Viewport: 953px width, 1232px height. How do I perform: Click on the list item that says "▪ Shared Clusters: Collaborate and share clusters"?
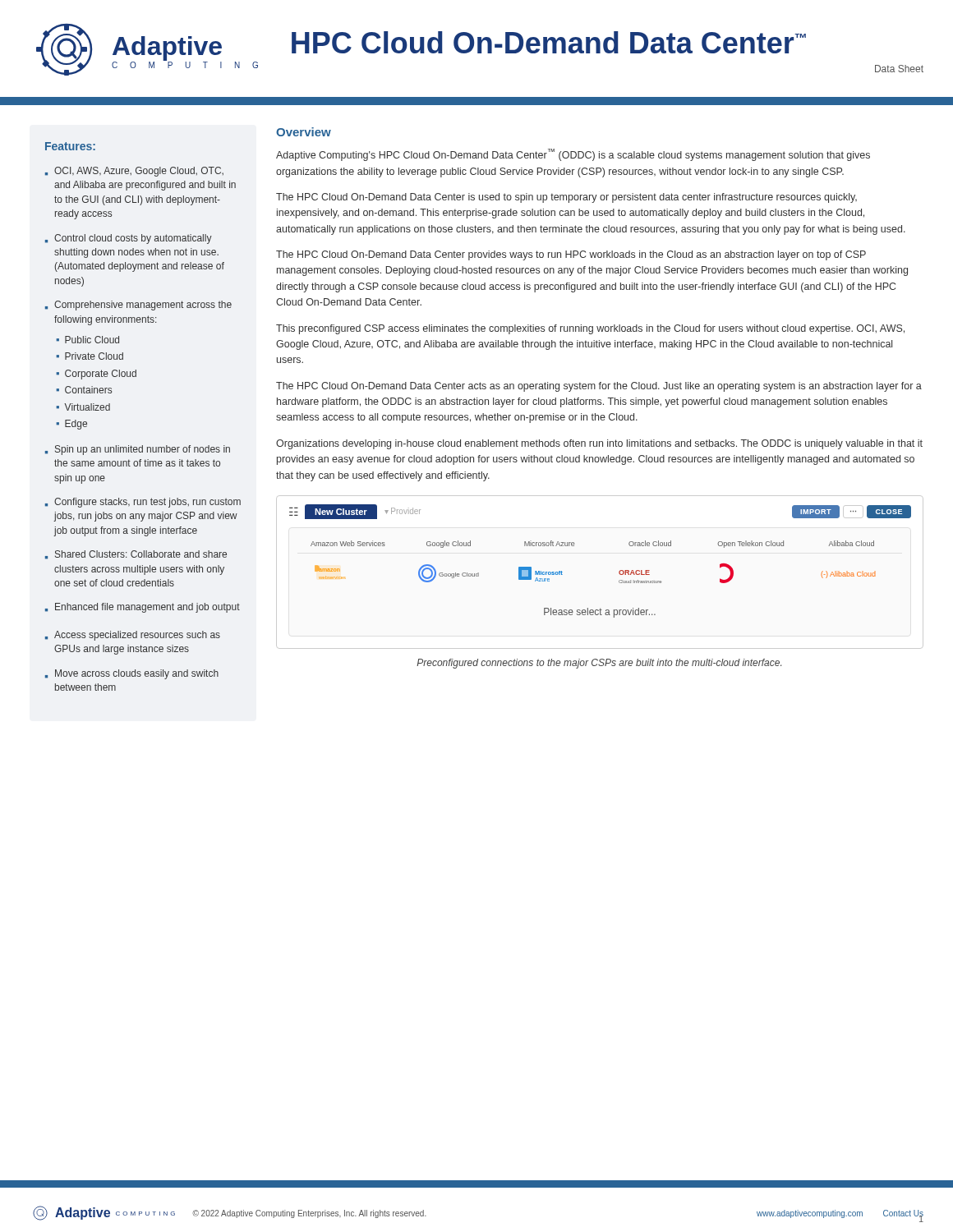(x=143, y=569)
